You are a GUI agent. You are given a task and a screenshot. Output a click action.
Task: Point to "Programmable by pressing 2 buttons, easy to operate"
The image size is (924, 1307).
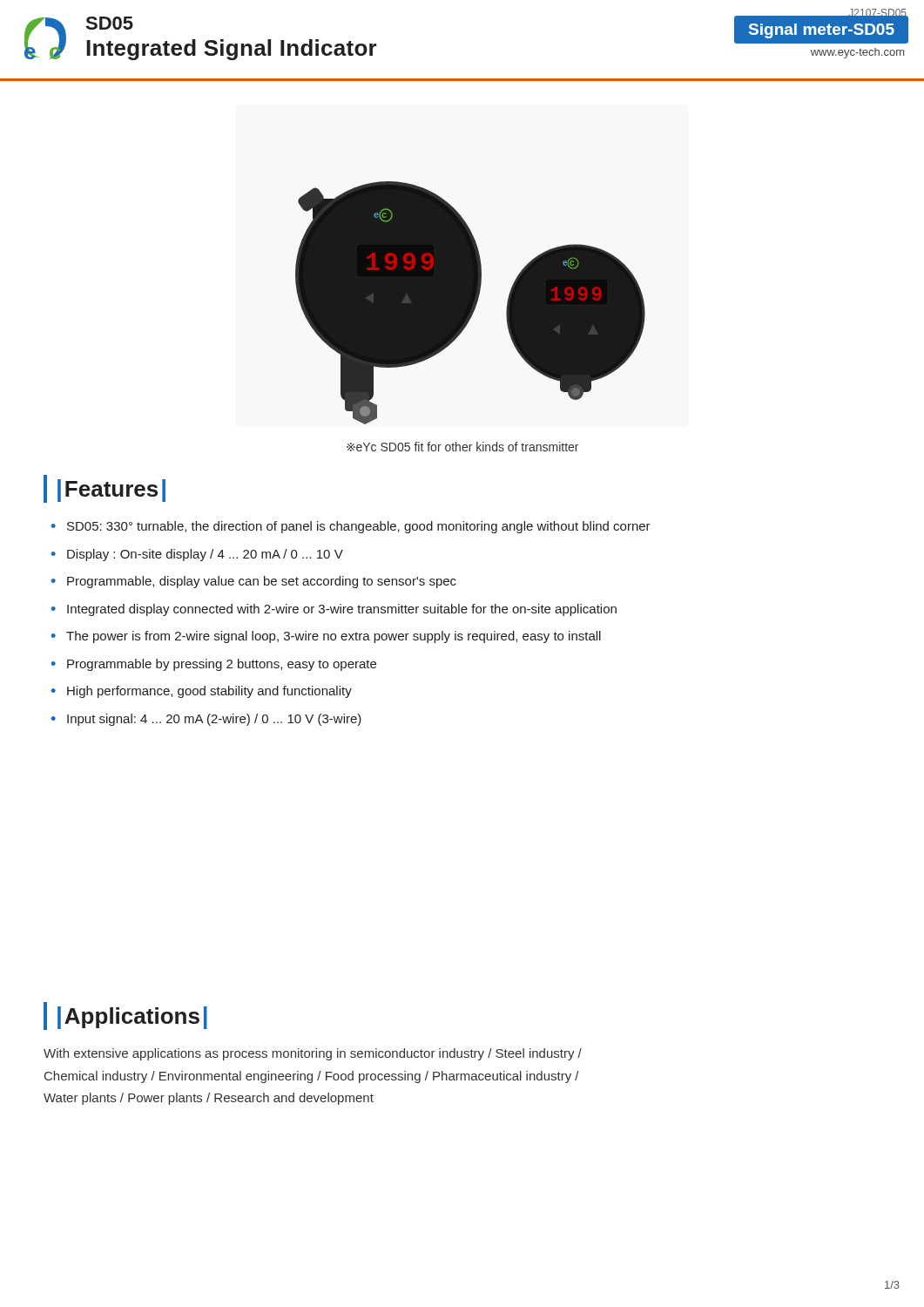(x=222, y=663)
